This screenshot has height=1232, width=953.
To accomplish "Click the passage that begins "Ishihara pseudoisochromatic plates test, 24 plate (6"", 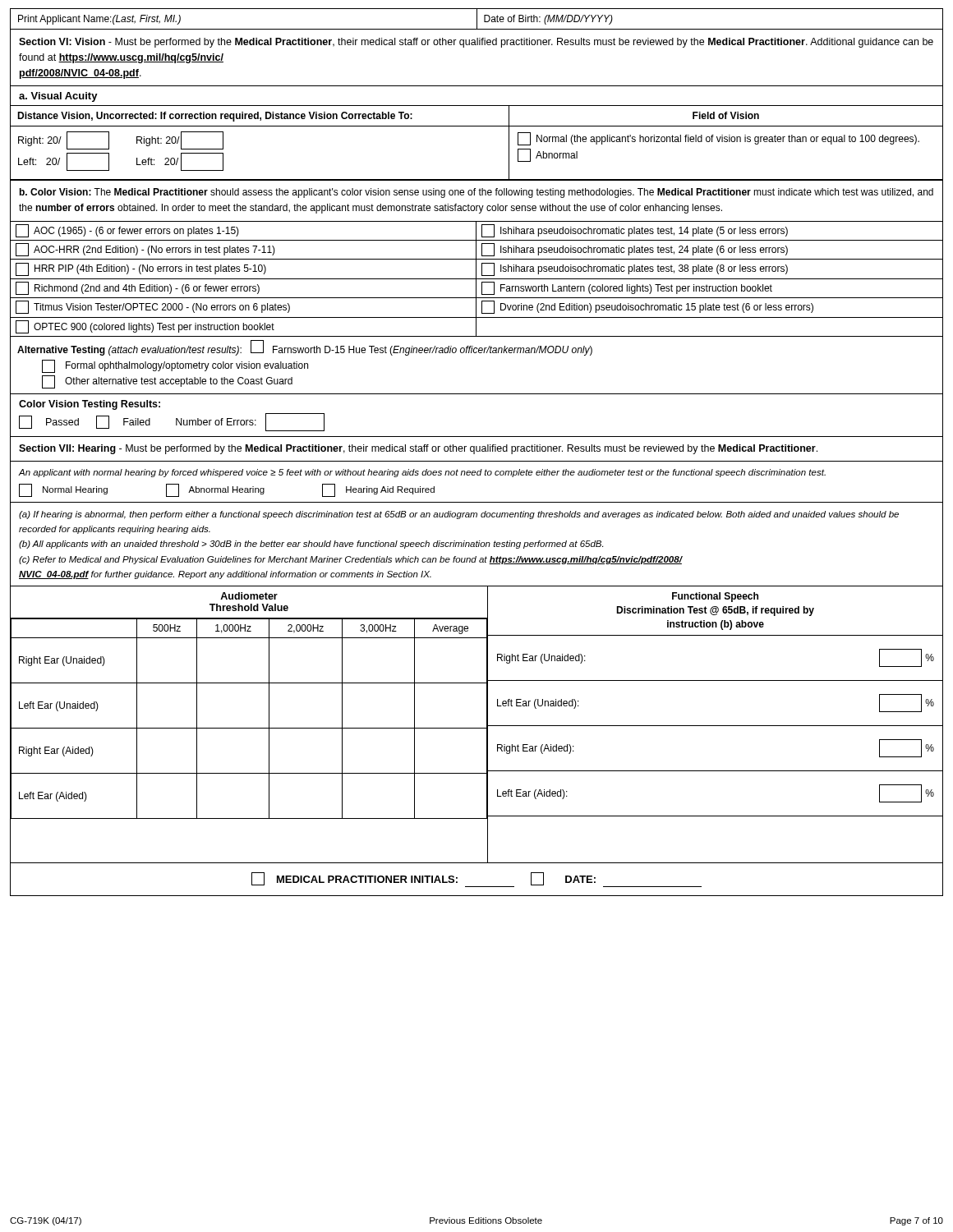I will (x=635, y=250).
